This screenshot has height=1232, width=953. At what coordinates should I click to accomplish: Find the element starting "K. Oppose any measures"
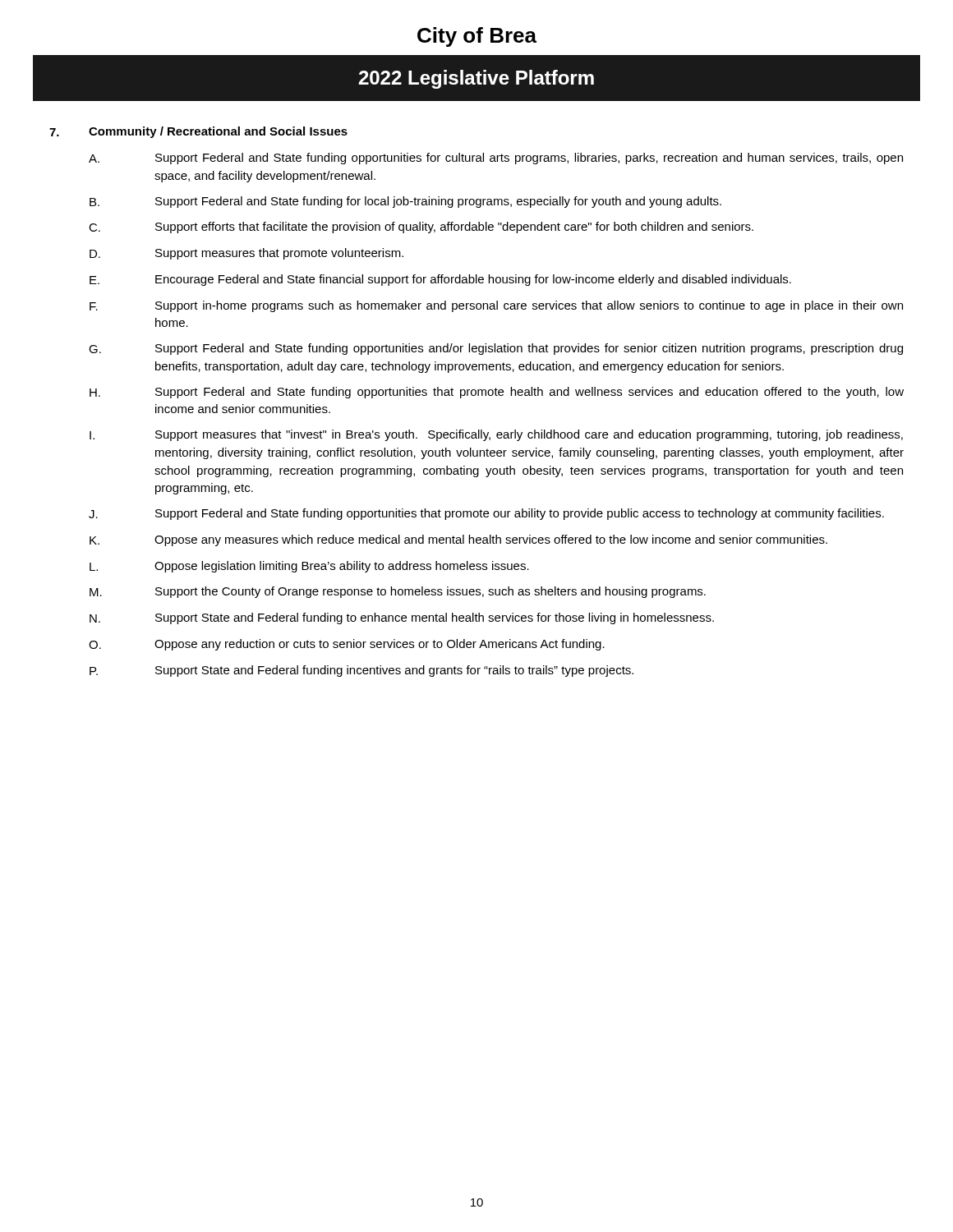tap(476, 540)
